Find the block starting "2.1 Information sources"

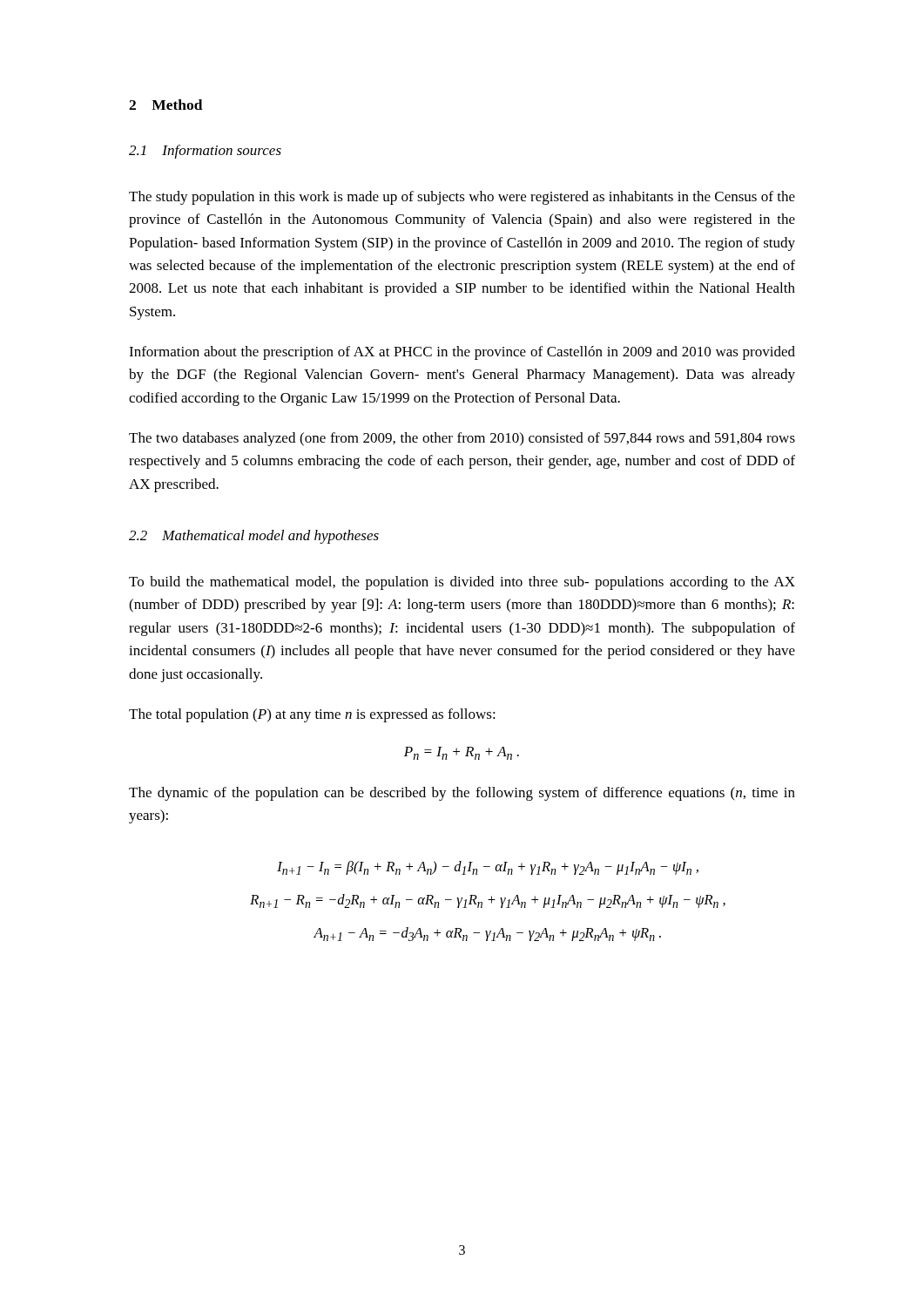(205, 150)
